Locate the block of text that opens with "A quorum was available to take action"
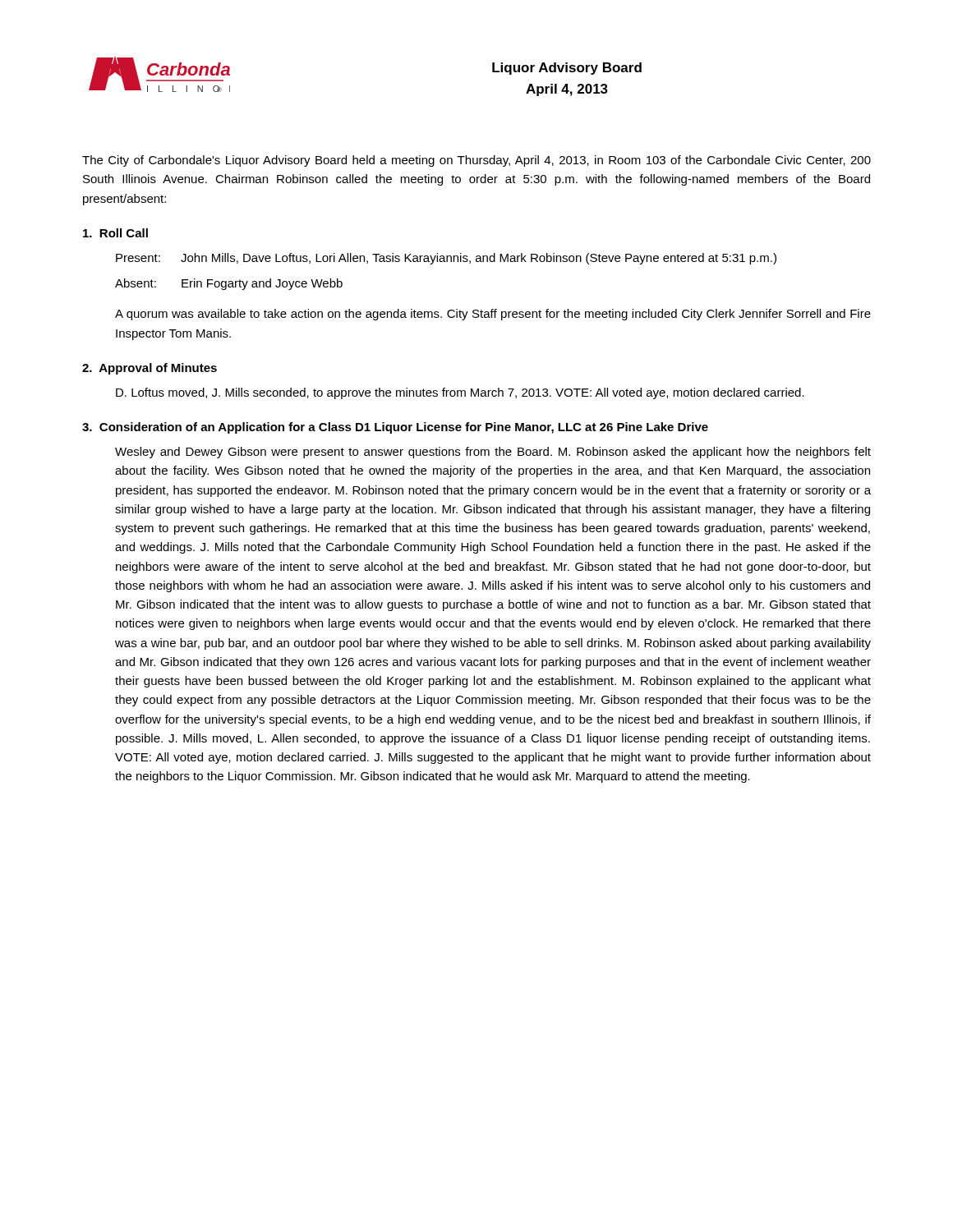 point(493,323)
